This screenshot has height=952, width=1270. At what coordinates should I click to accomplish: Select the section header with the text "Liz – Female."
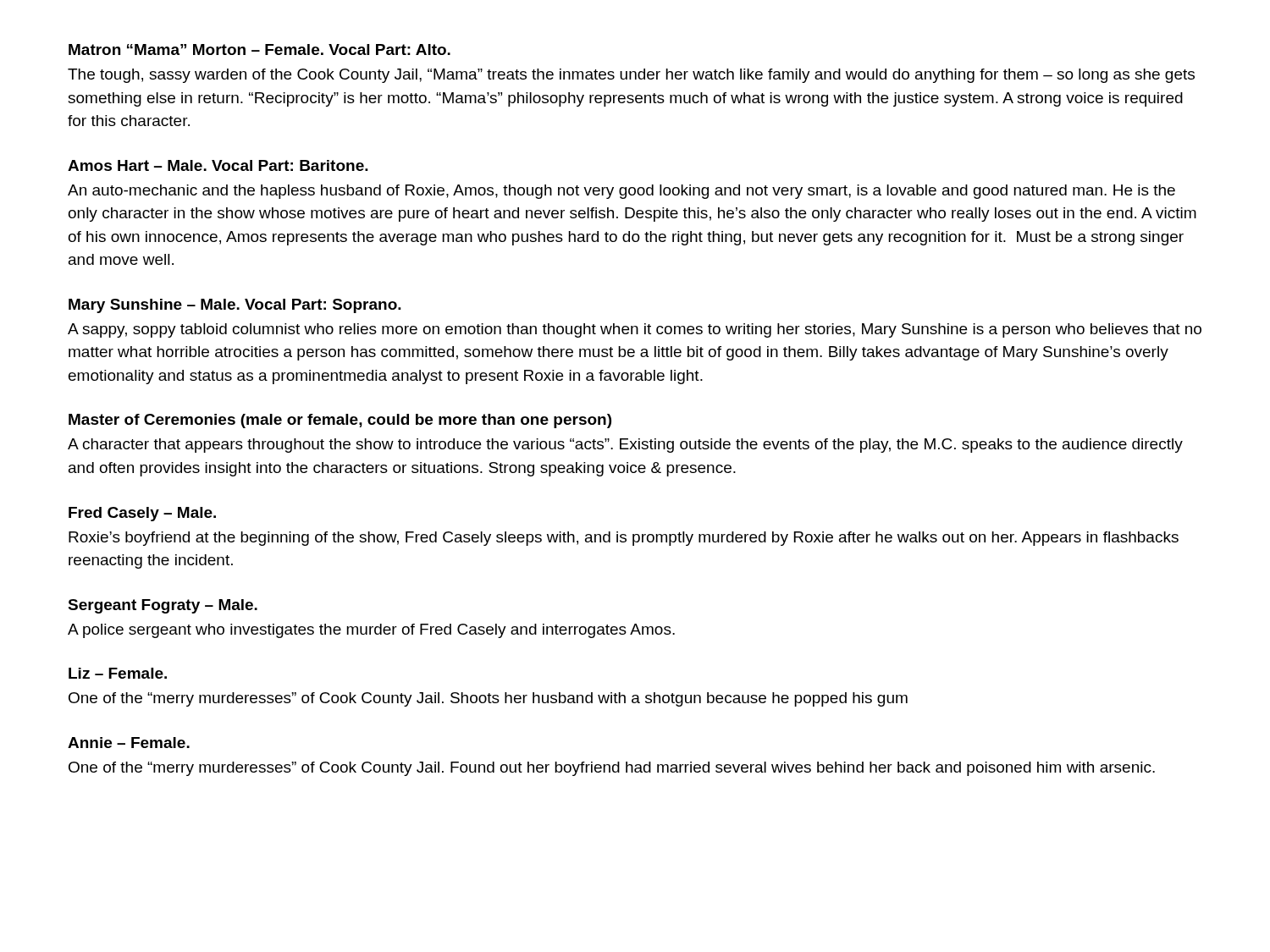[118, 673]
